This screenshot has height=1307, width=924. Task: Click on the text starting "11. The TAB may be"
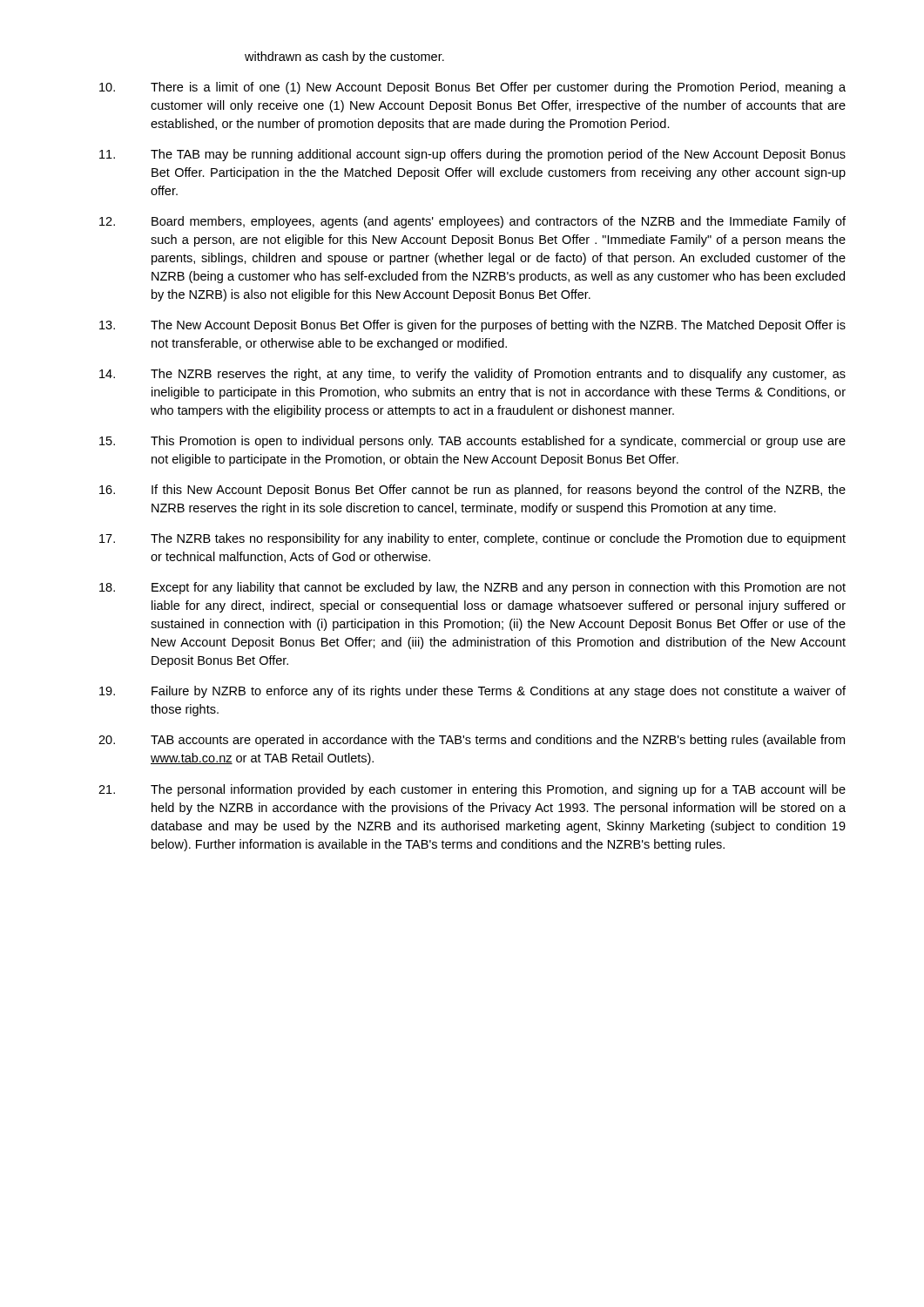click(472, 173)
